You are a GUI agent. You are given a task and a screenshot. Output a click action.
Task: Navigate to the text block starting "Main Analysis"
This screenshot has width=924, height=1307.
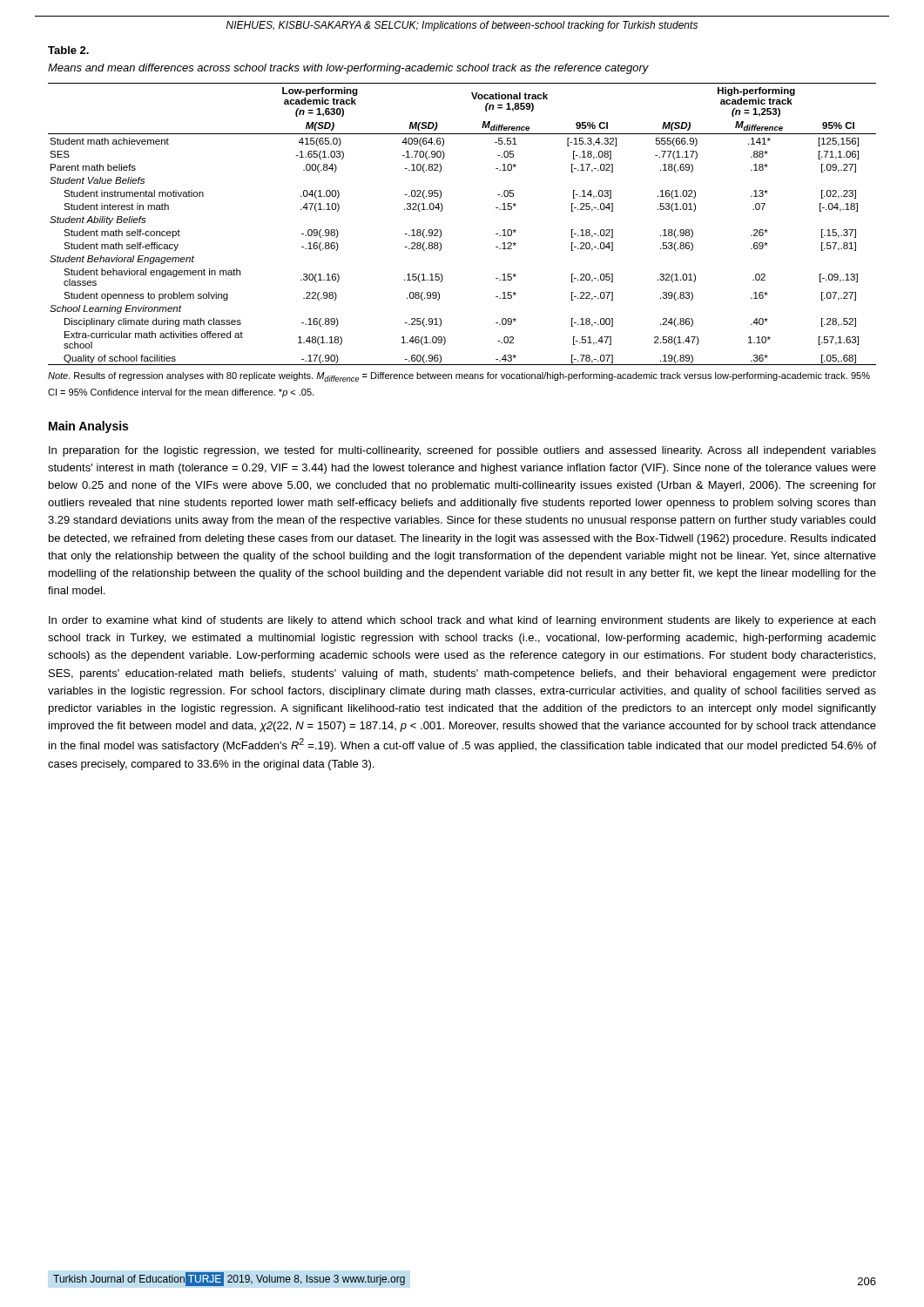coord(88,426)
